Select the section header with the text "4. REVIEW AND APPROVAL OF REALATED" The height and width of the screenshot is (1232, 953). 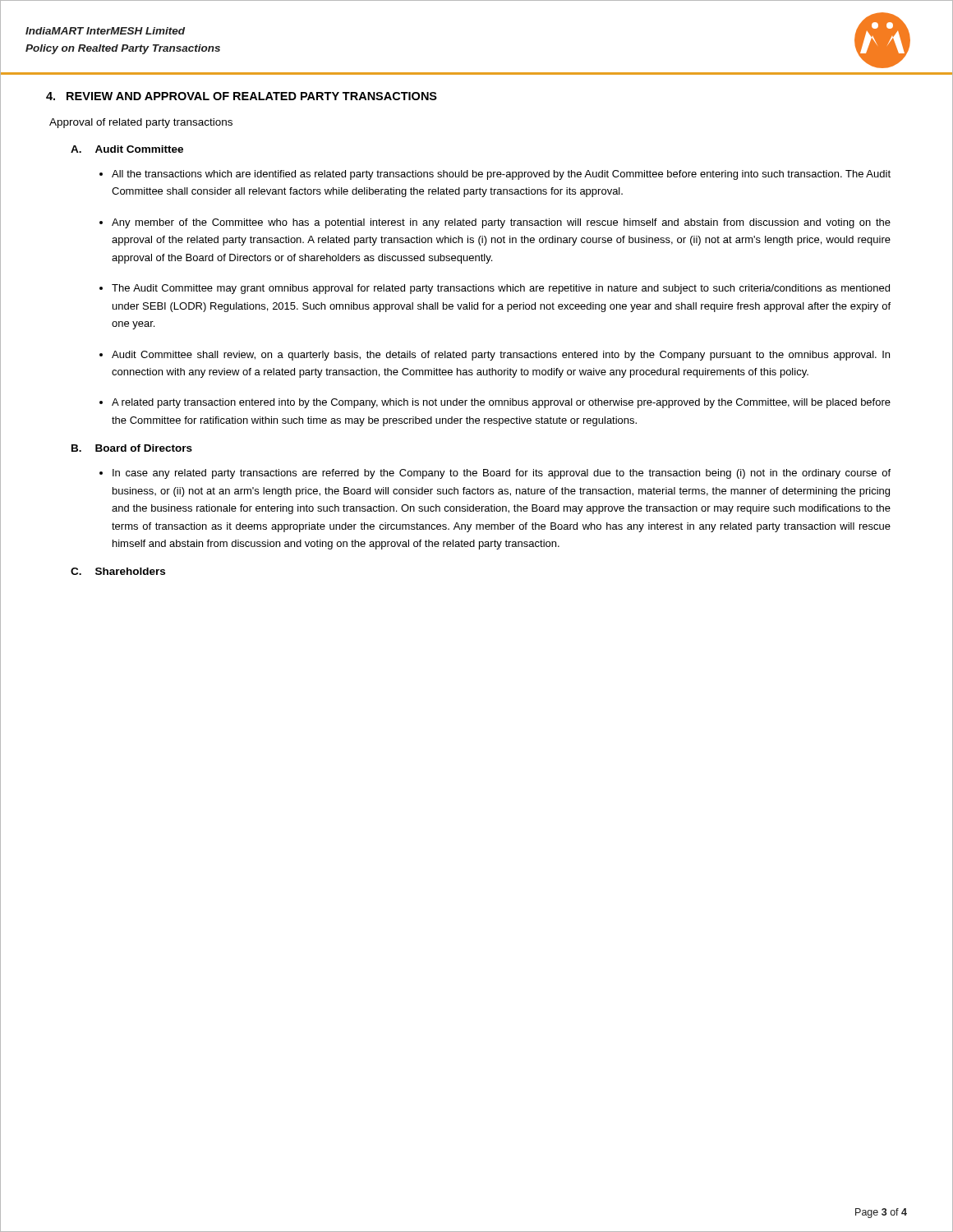(x=242, y=96)
